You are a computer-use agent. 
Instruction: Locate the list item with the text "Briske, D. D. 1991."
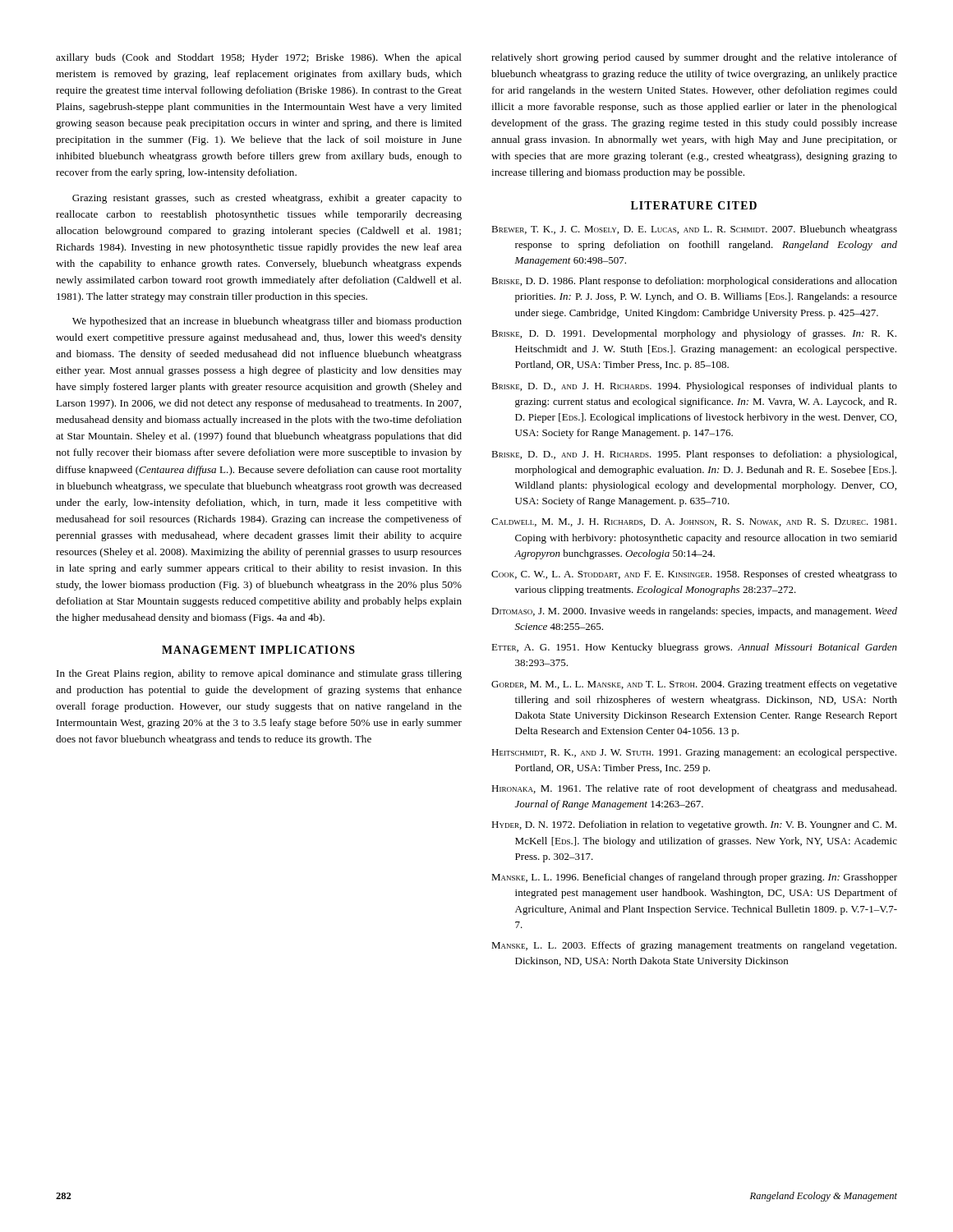tap(694, 349)
